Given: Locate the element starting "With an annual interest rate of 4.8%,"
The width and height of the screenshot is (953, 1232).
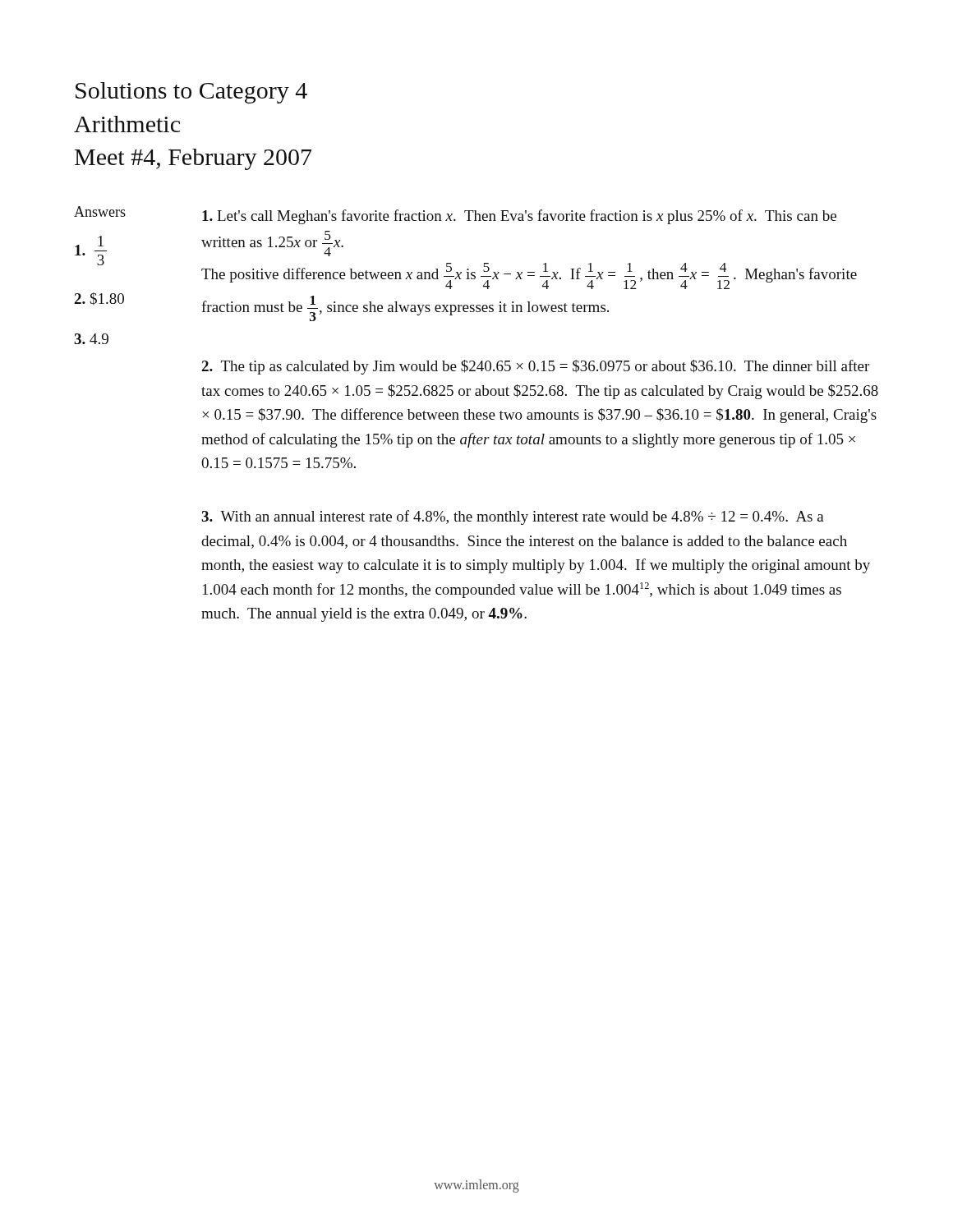Looking at the screenshot, I should tap(540, 565).
